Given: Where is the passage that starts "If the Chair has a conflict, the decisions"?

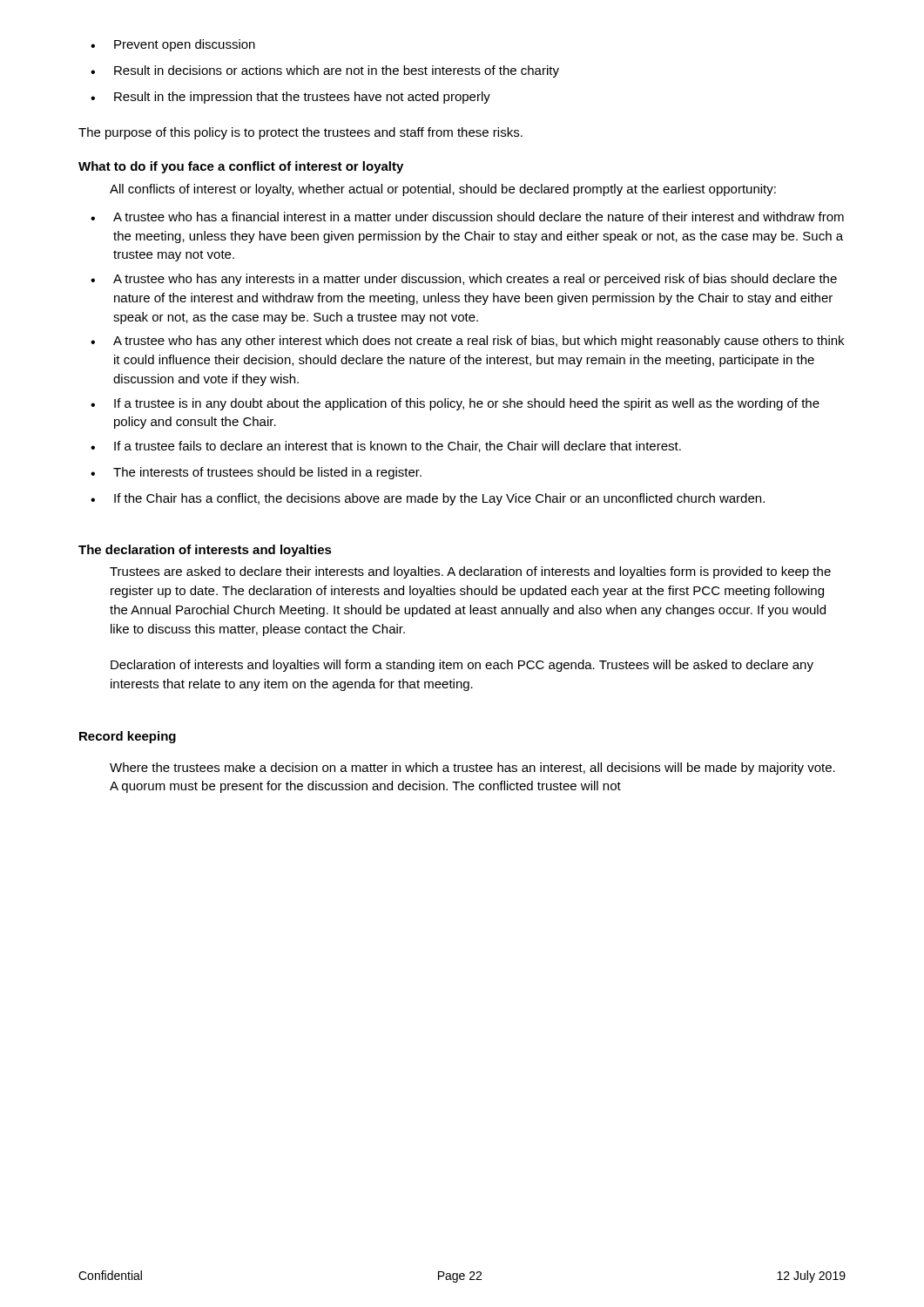Looking at the screenshot, I should 468,500.
